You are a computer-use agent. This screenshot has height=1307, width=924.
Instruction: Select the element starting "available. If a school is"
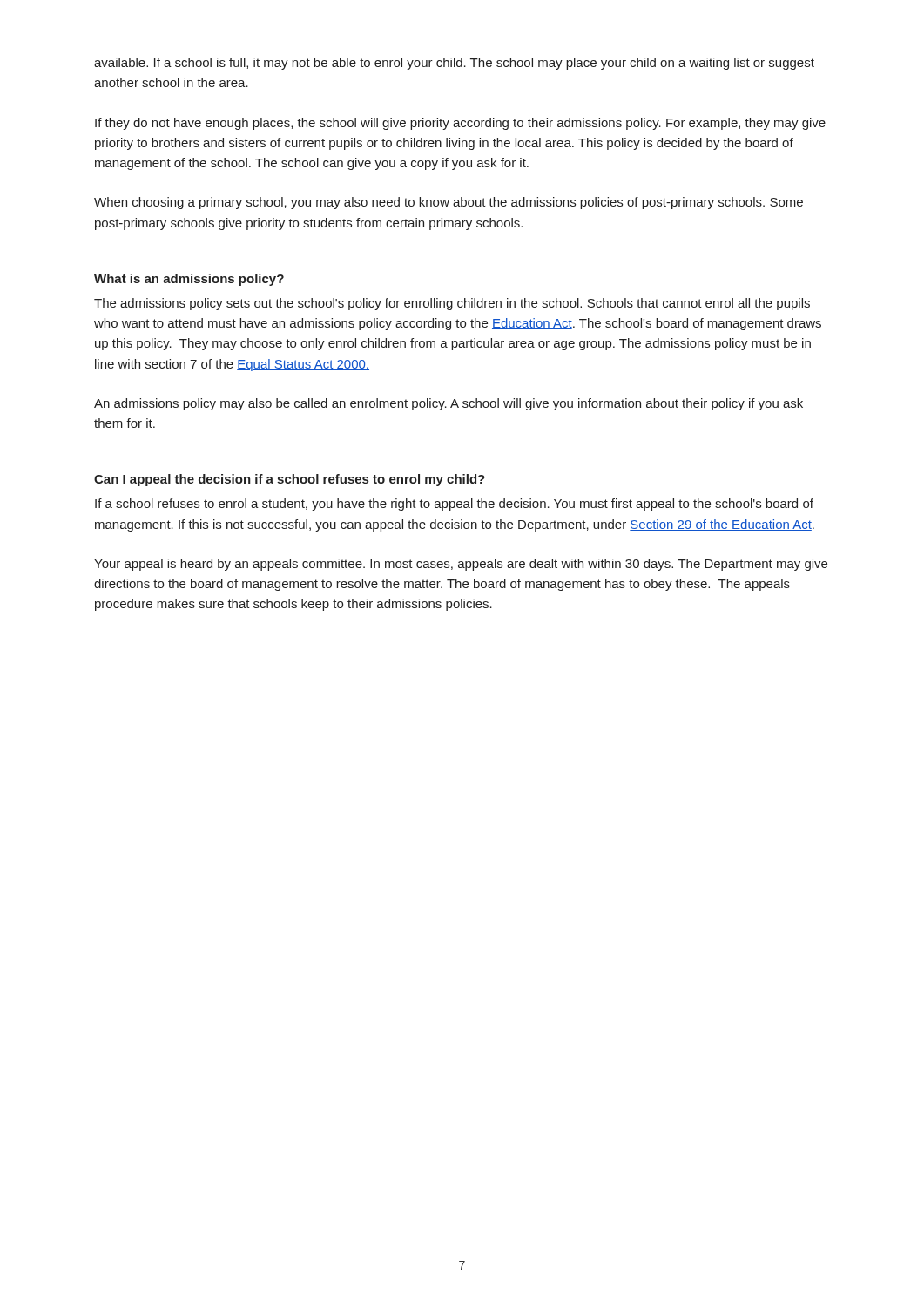point(454,72)
